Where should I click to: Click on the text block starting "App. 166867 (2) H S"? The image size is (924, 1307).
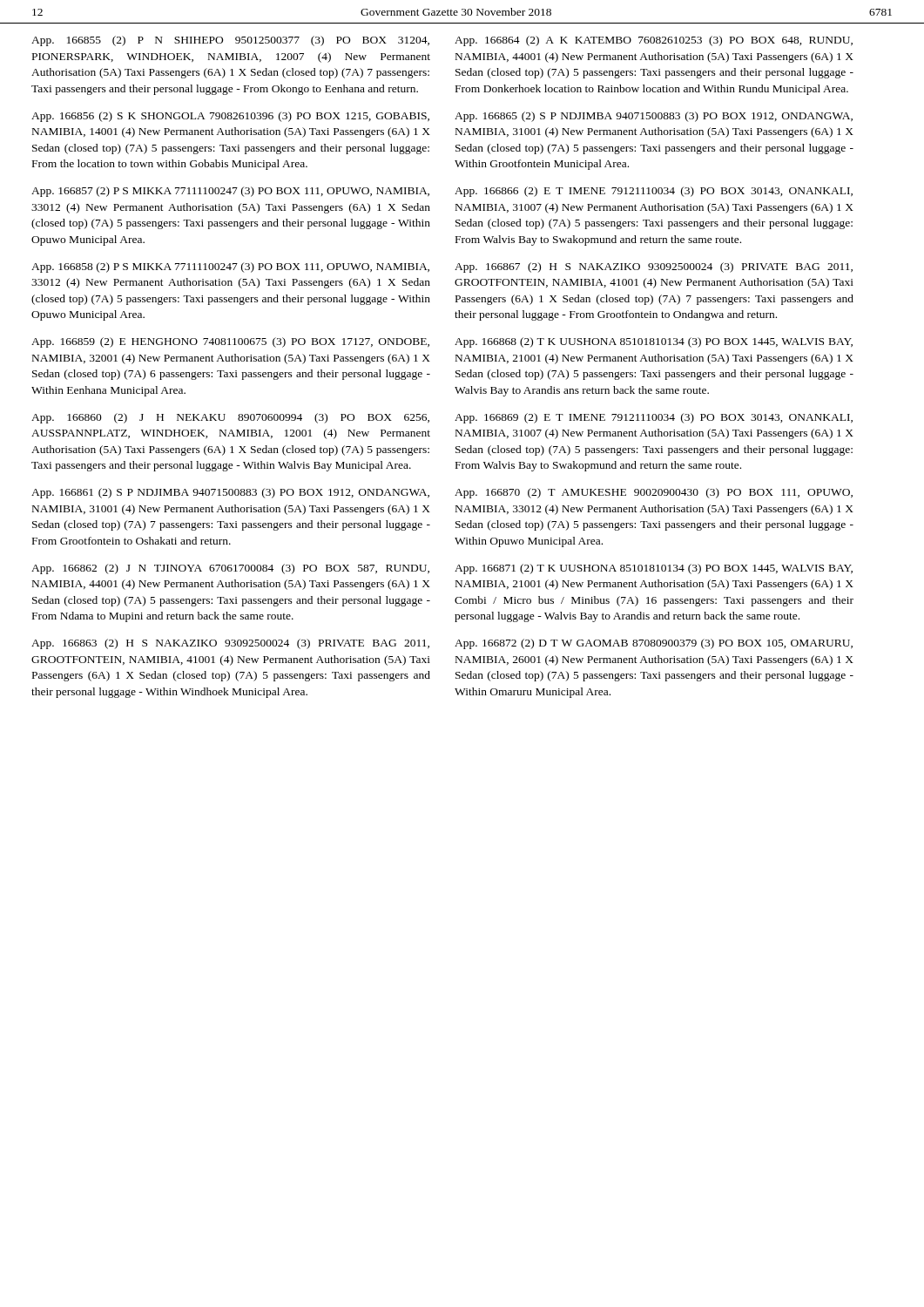coord(654,290)
